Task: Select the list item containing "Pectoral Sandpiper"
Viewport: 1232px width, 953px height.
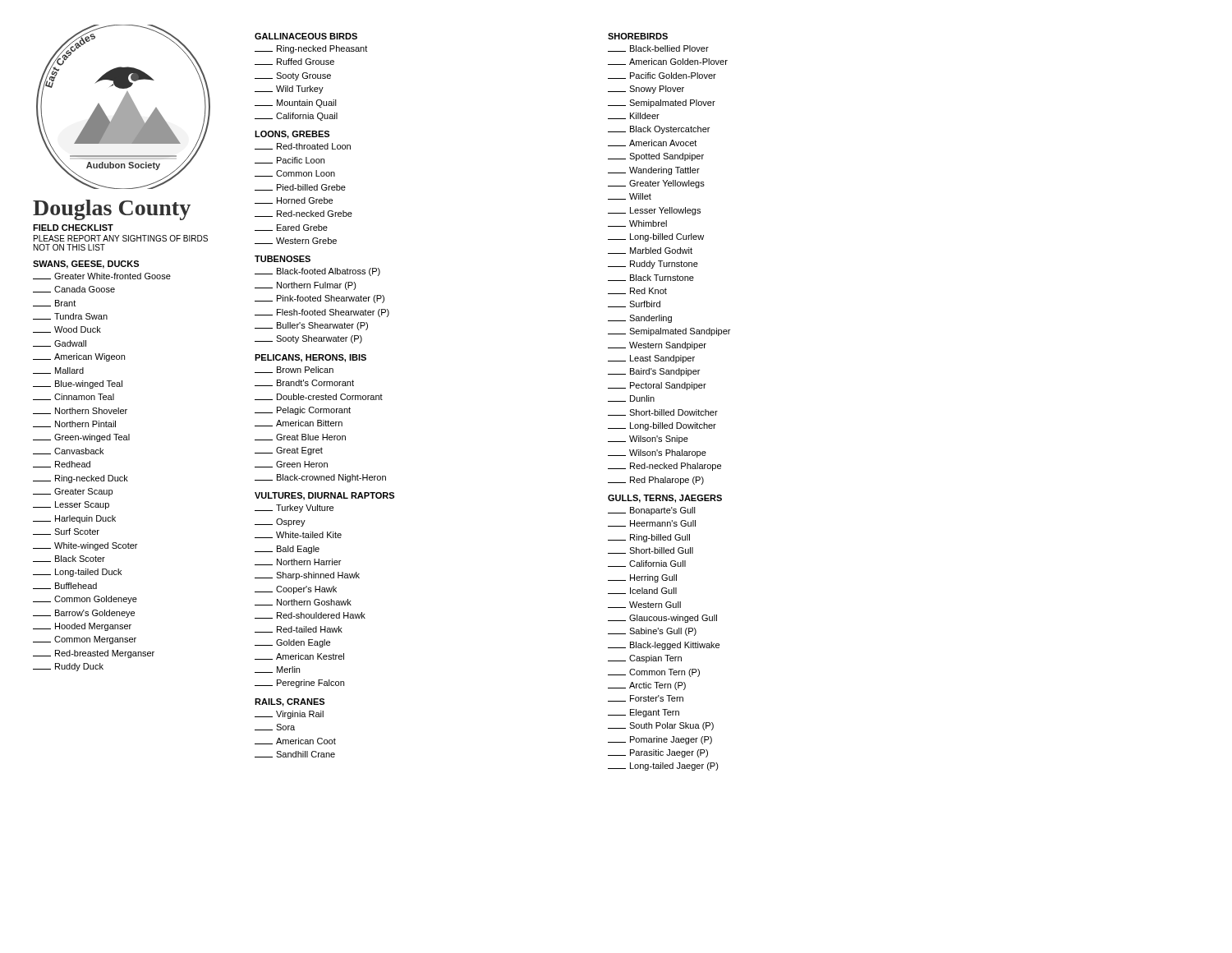Action: pyautogui.click(x=657, y=386)
